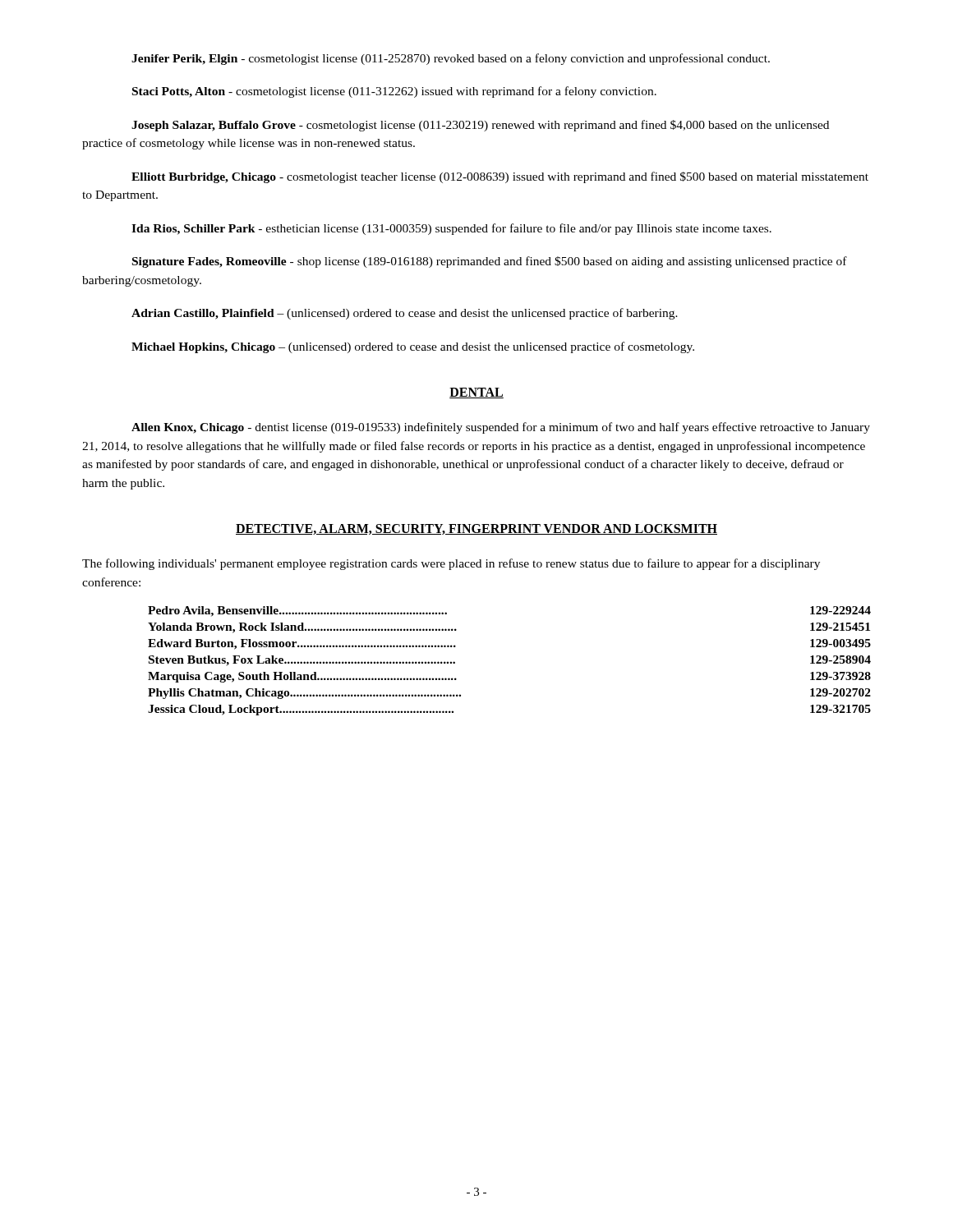Locate the block of text that opens with "Jenifer Perik, Elgin -"

pos(476,59)
